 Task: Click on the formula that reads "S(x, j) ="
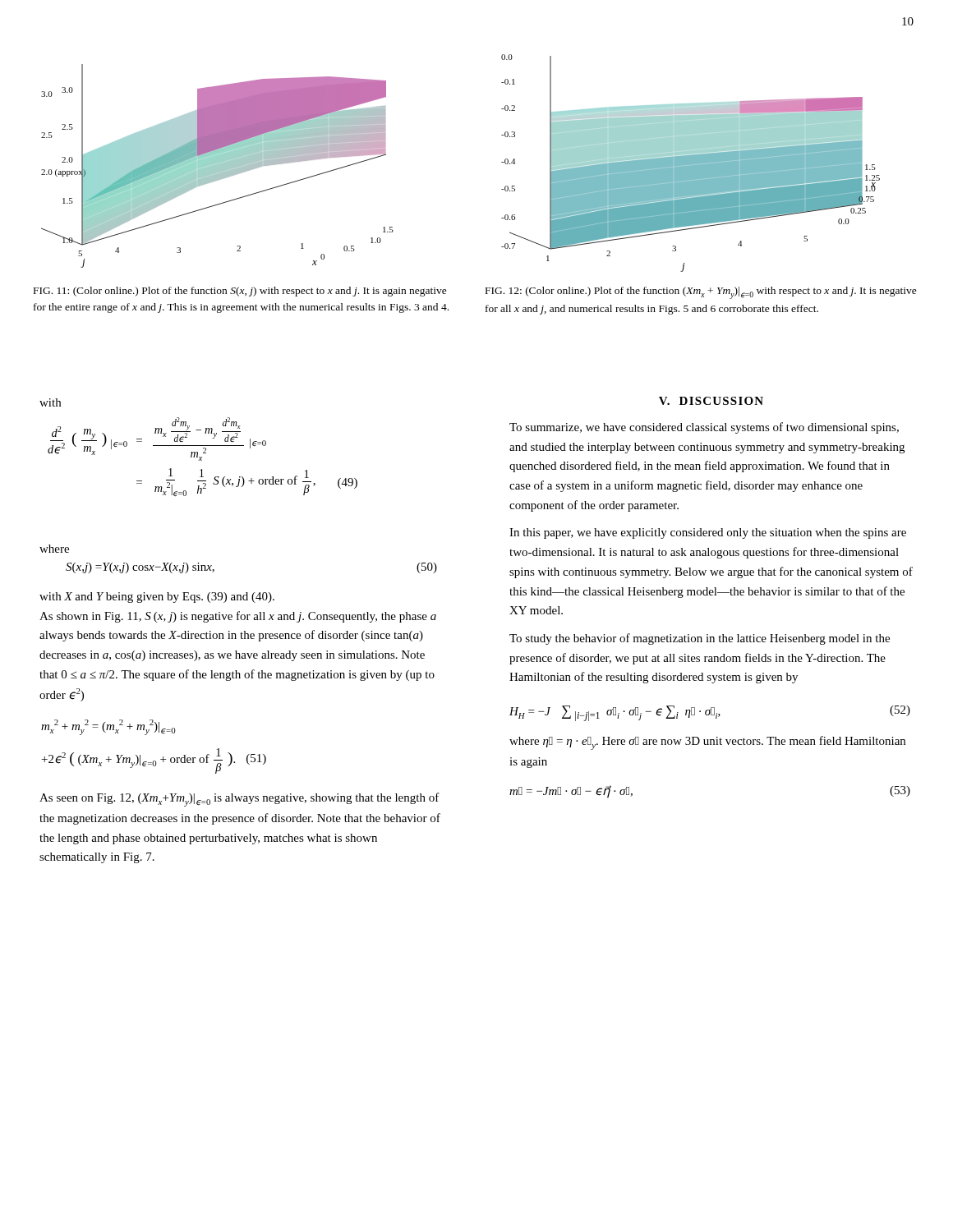coord(139,568)
